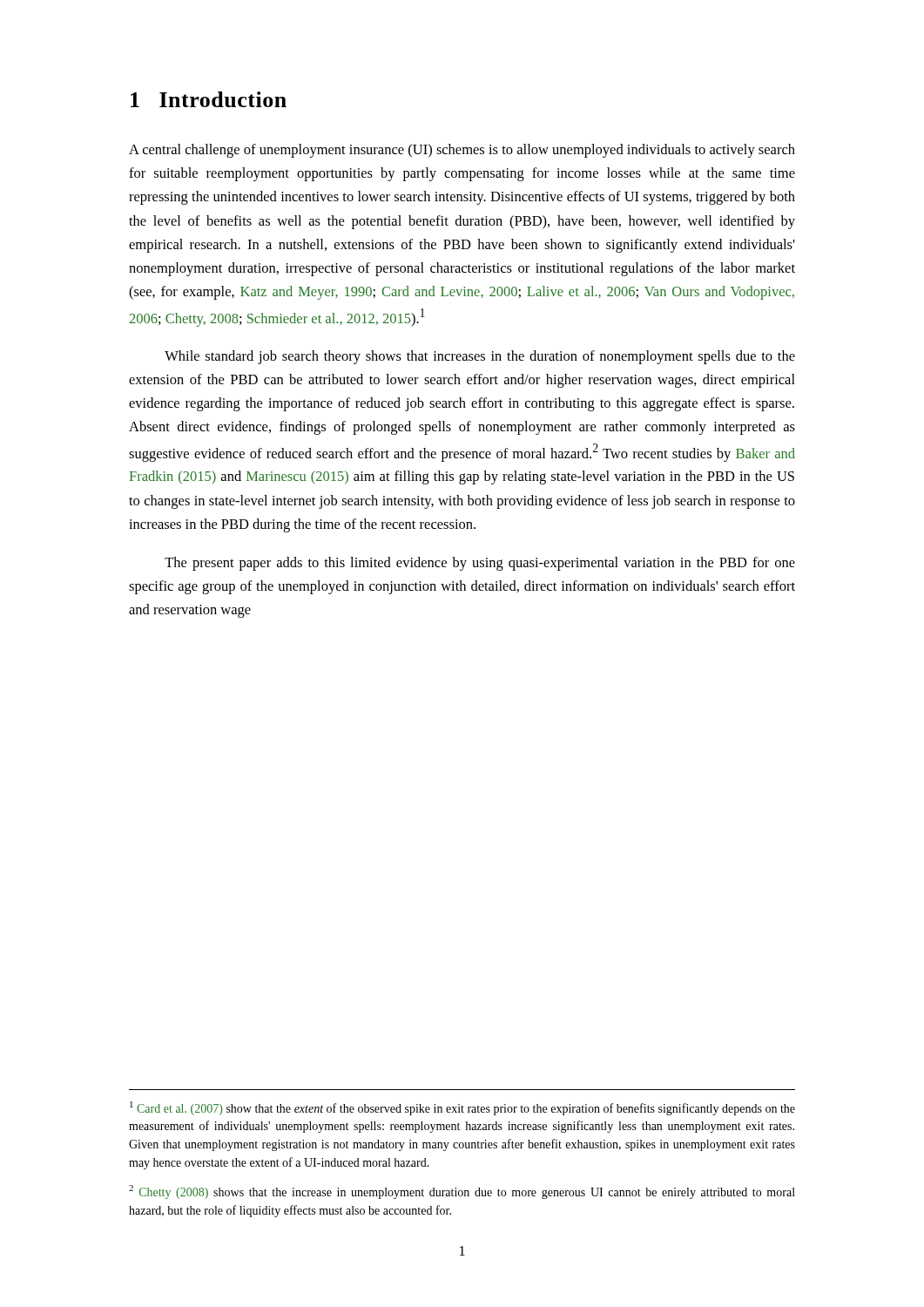Click the passage that begins "A central challenge of"

pos(462,234)
